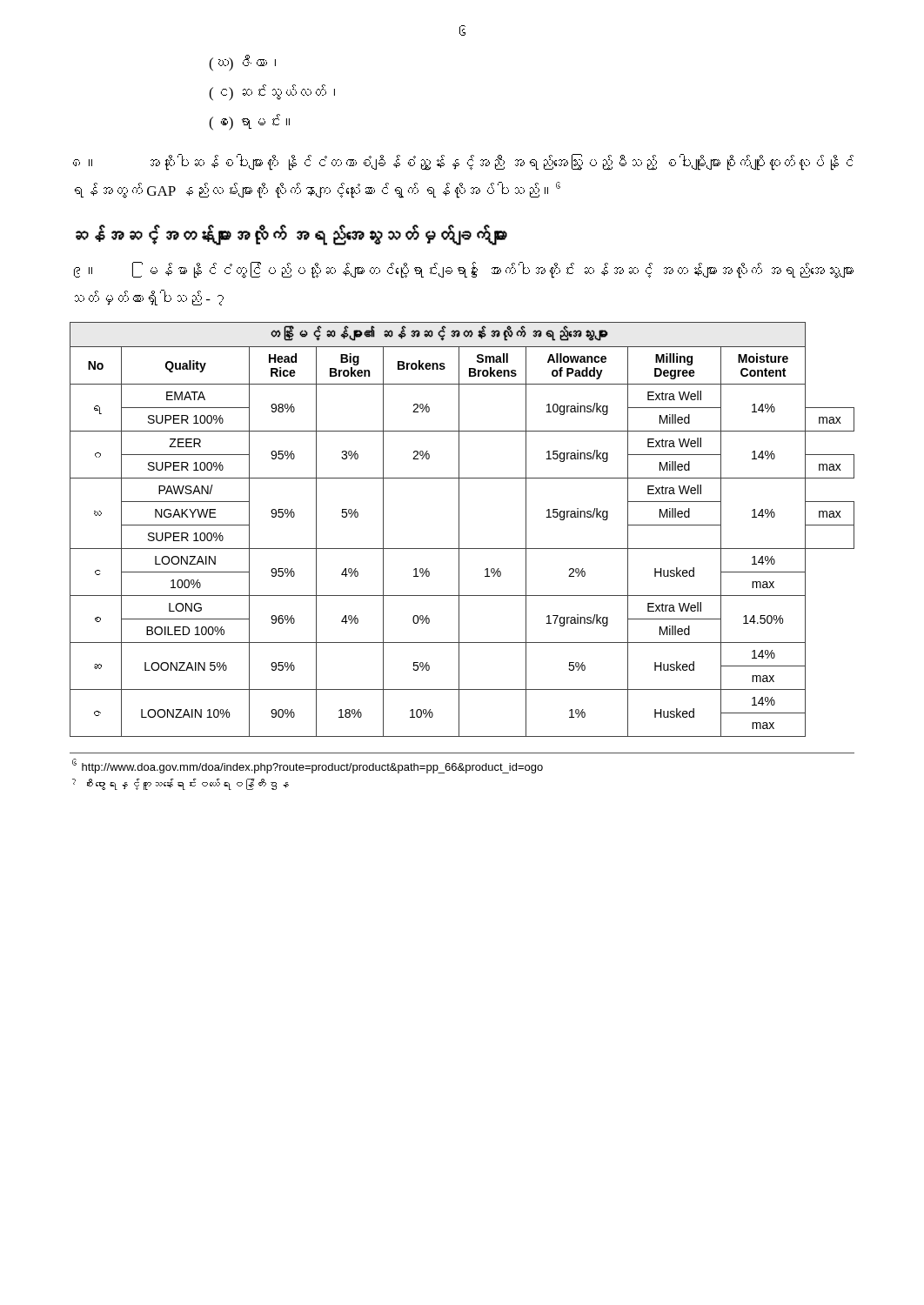Point to the passage starting "၉။ မြန်မာနိုင်ငံတွင်ပြည်ပသို့ဆန်များတင်ပို့ရောင်းချရာ၌ အောက်ပါအတိုင်း ဆန်အဆင့် အတန်းများအလိုက် အရည်အသွေးများသတ်မှတ်ထားရှိပါသည်"
Viewport: 924px width, 1305px height.
(462, 282)
